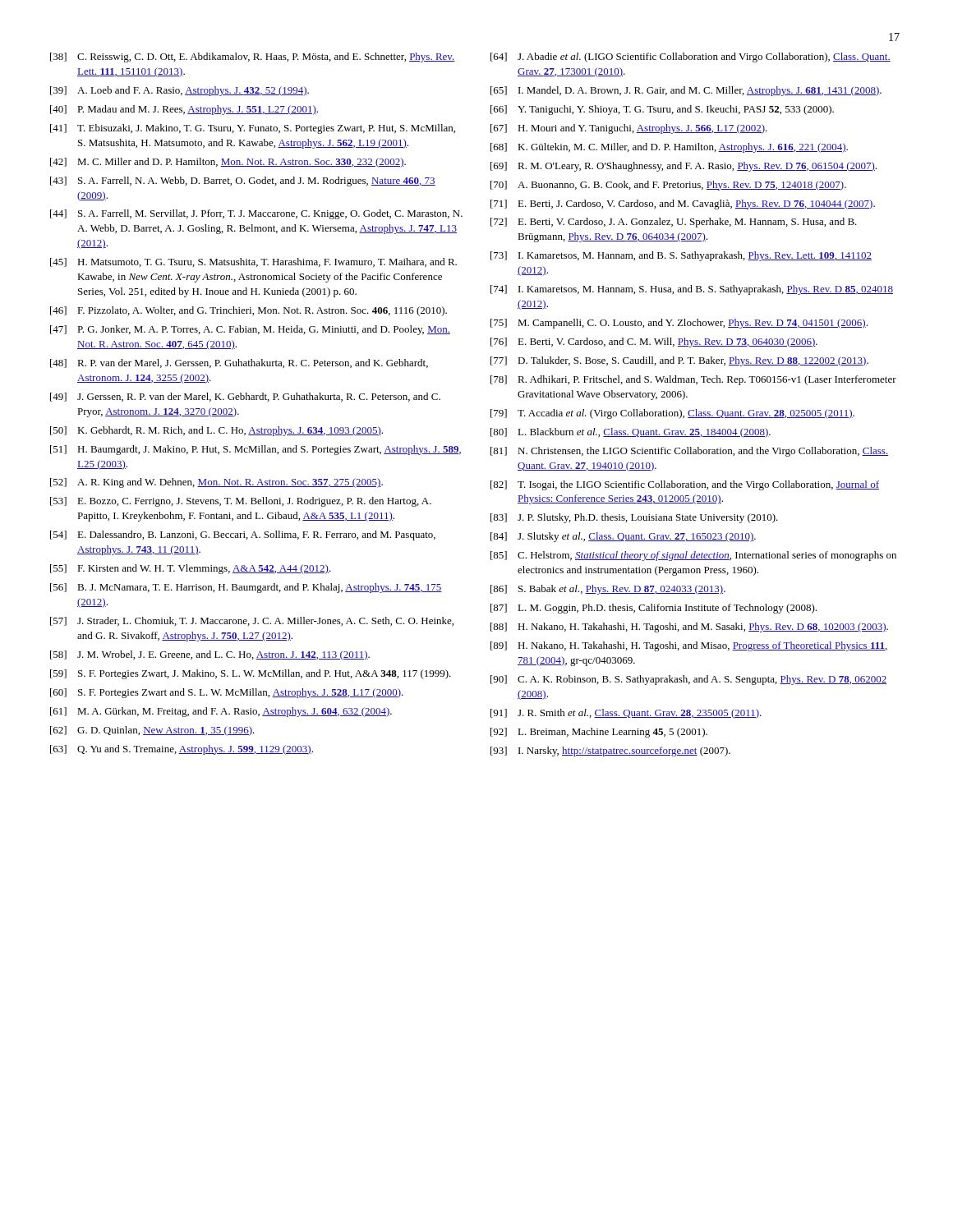Locate the list item that reads "[91] J. R. Smith"
953x1232 pixels.
(697, 713)
